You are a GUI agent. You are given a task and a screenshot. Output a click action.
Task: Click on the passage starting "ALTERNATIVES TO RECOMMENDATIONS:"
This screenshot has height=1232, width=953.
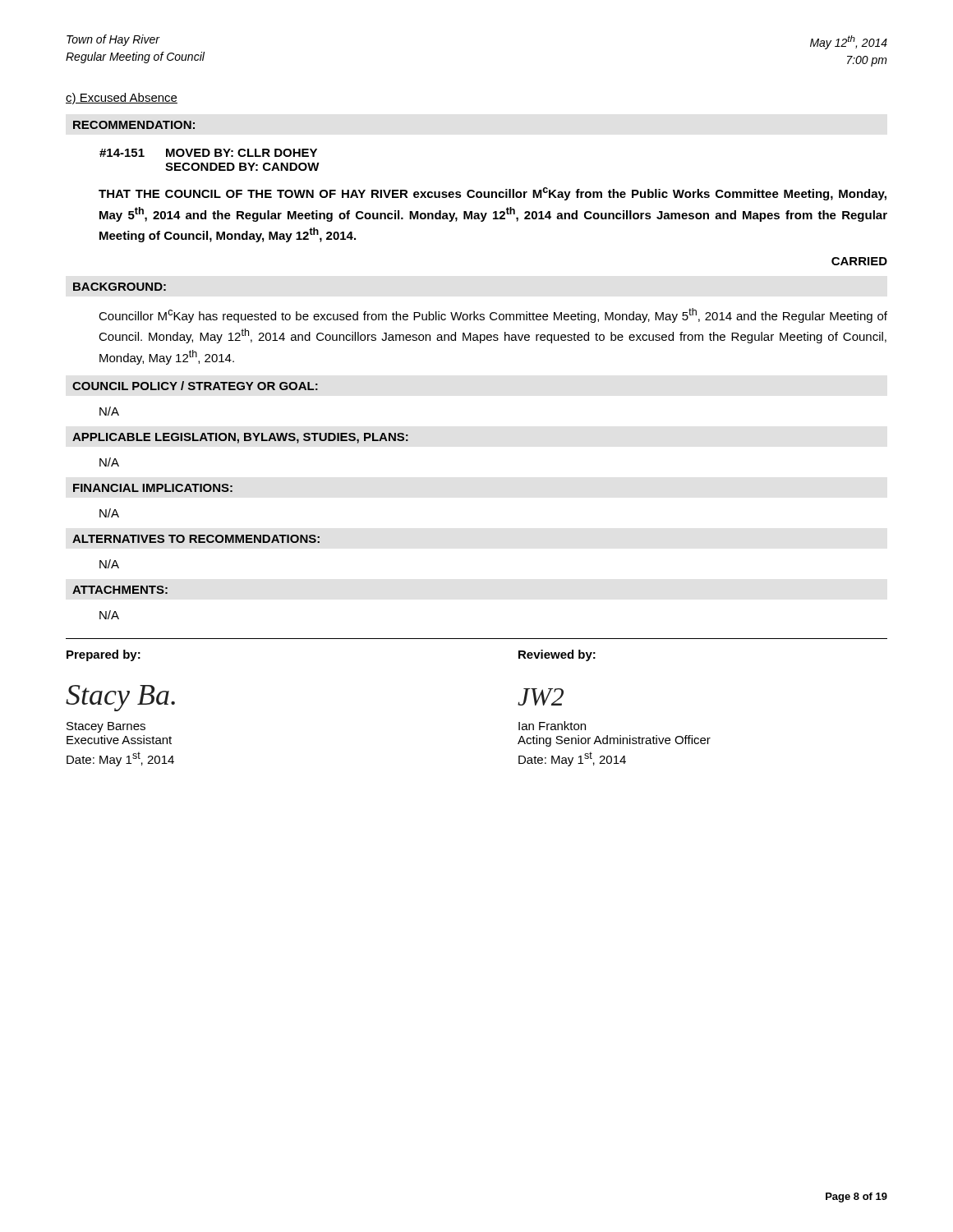click(196, 538)
